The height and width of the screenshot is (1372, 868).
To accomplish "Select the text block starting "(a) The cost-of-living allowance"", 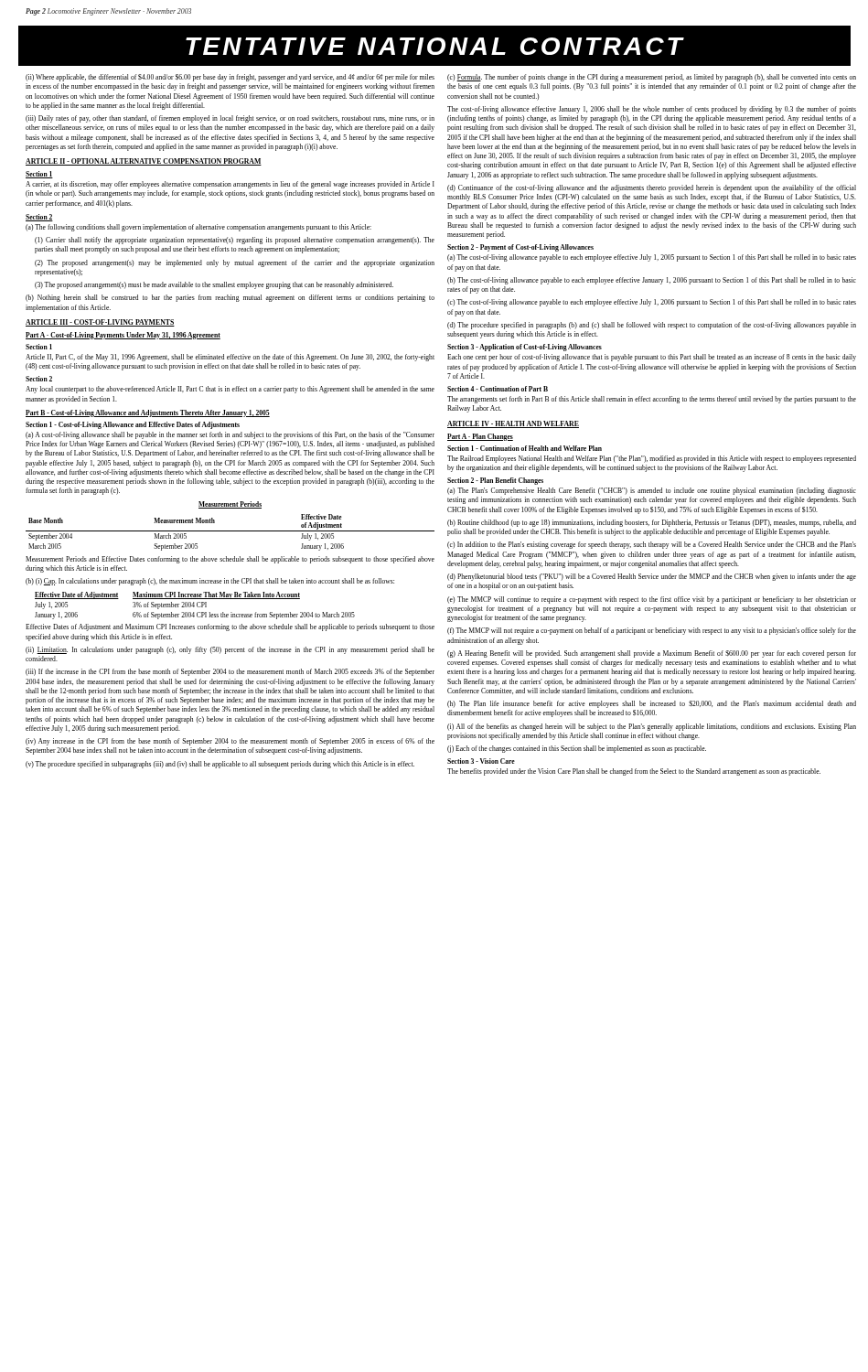I will coord(652,263).
